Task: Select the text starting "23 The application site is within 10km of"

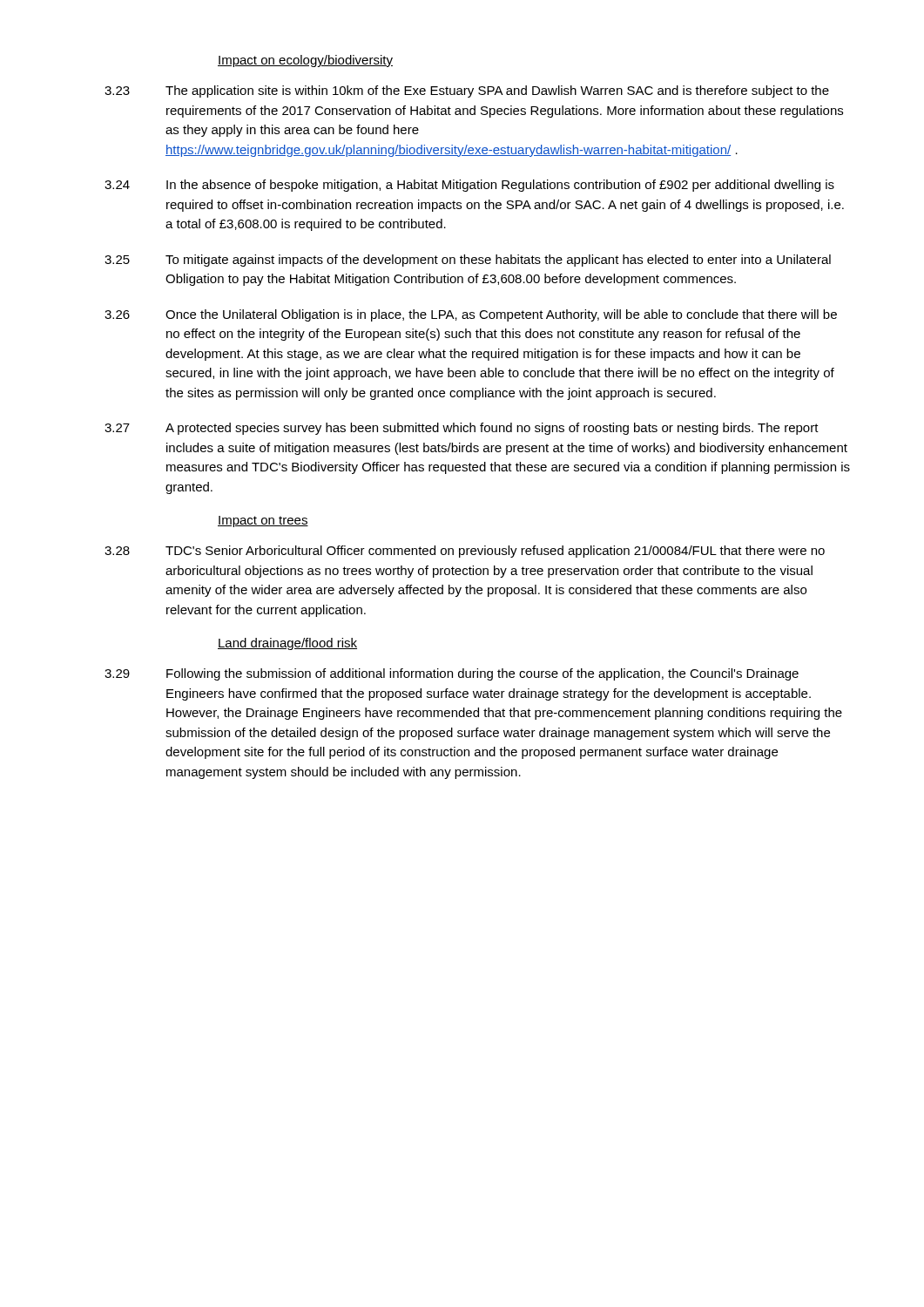Action: 479,120
